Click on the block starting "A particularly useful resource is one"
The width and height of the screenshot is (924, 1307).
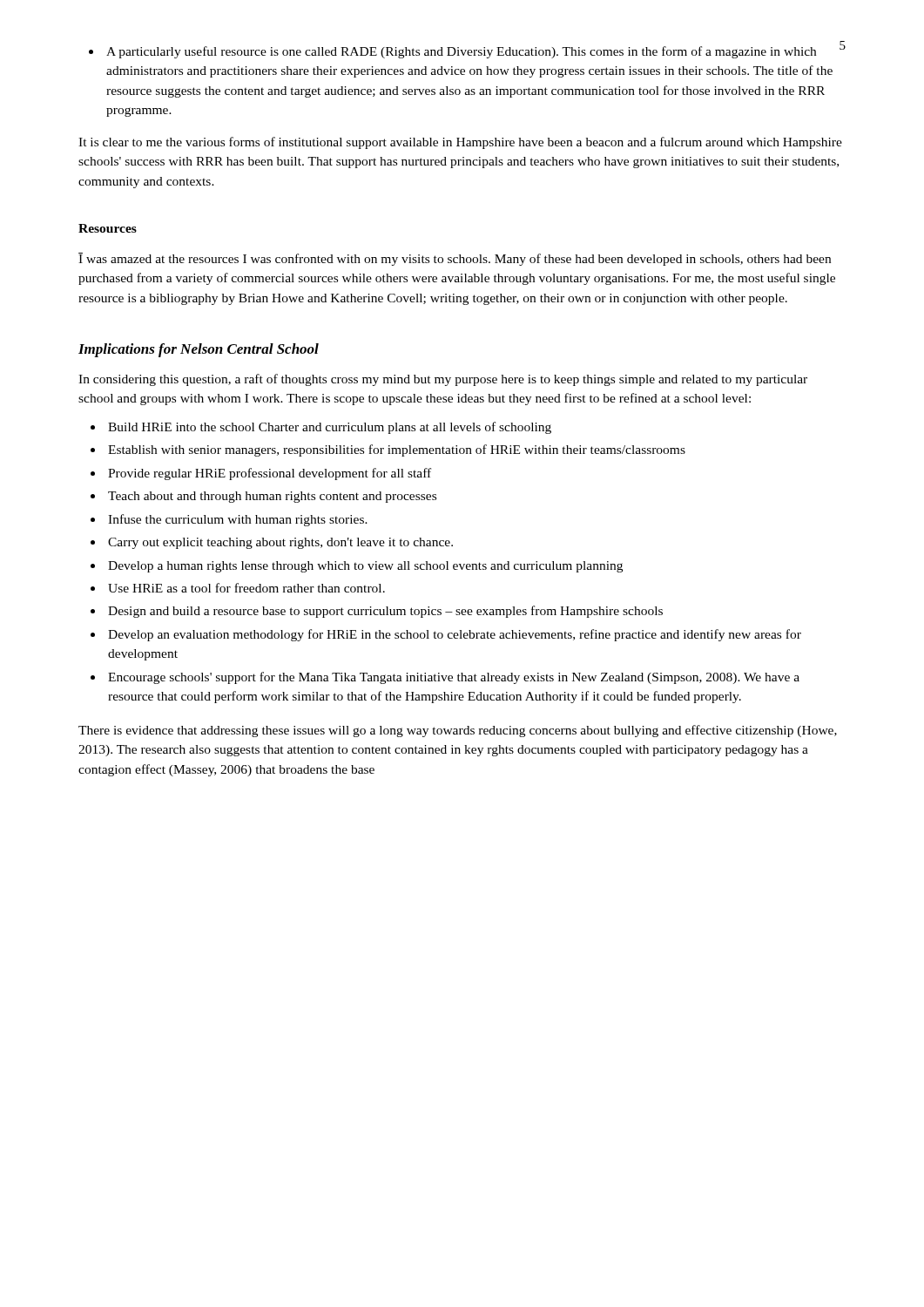[x=462, y=81]
